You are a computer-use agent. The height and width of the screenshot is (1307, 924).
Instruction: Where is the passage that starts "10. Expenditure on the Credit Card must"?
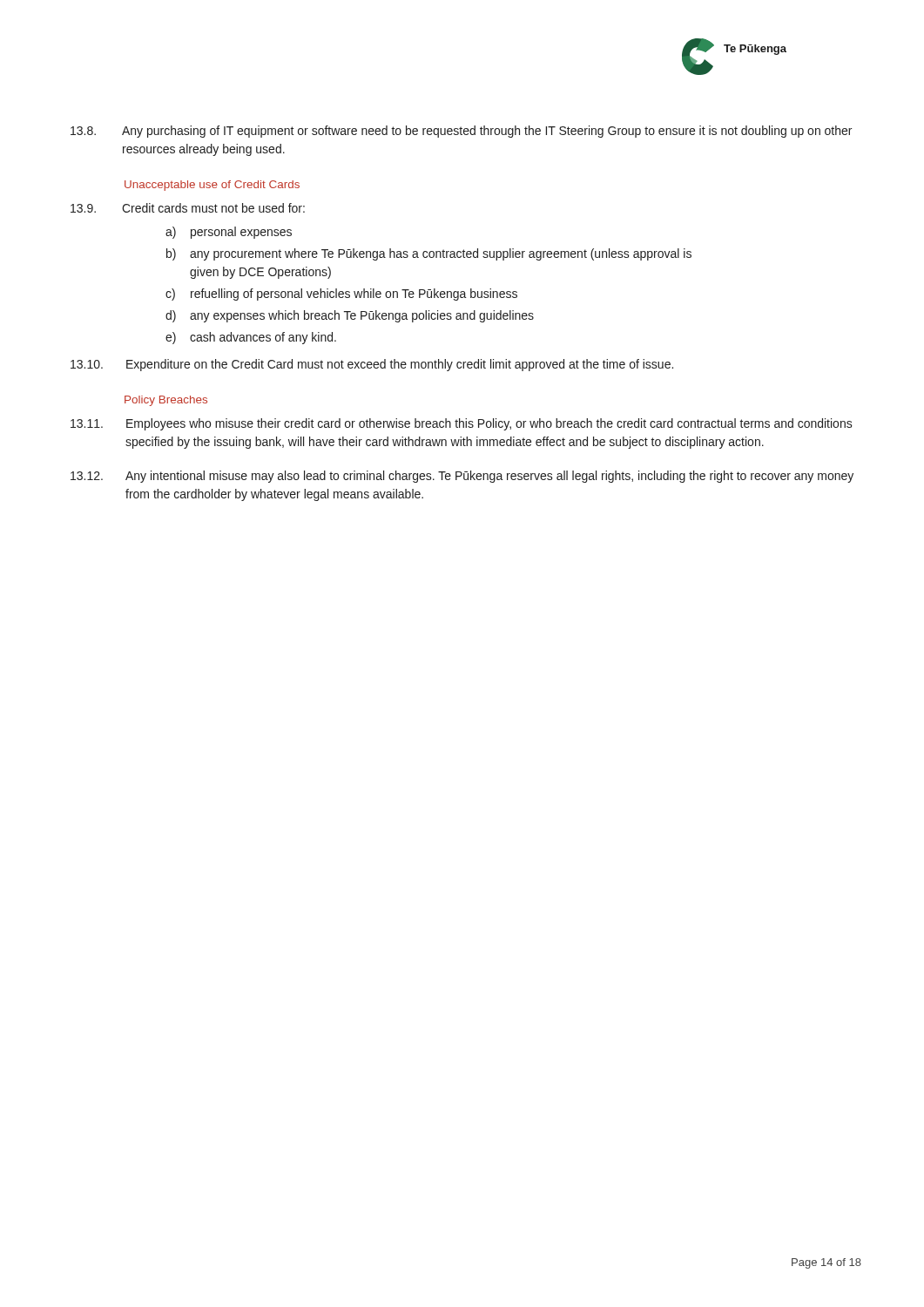click(x=462, y=365)
